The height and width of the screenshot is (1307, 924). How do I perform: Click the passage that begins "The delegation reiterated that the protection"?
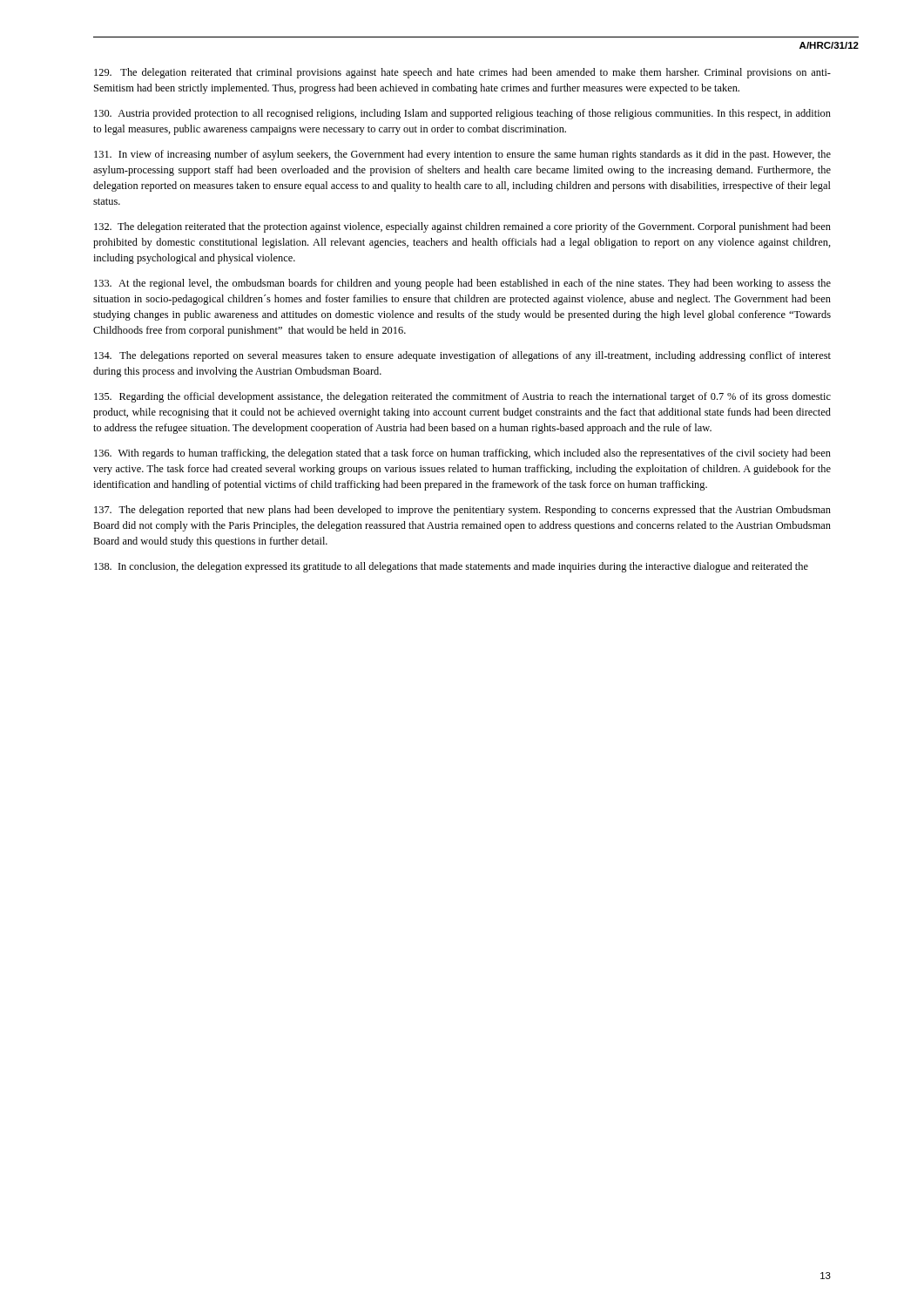tap(462, 242)
